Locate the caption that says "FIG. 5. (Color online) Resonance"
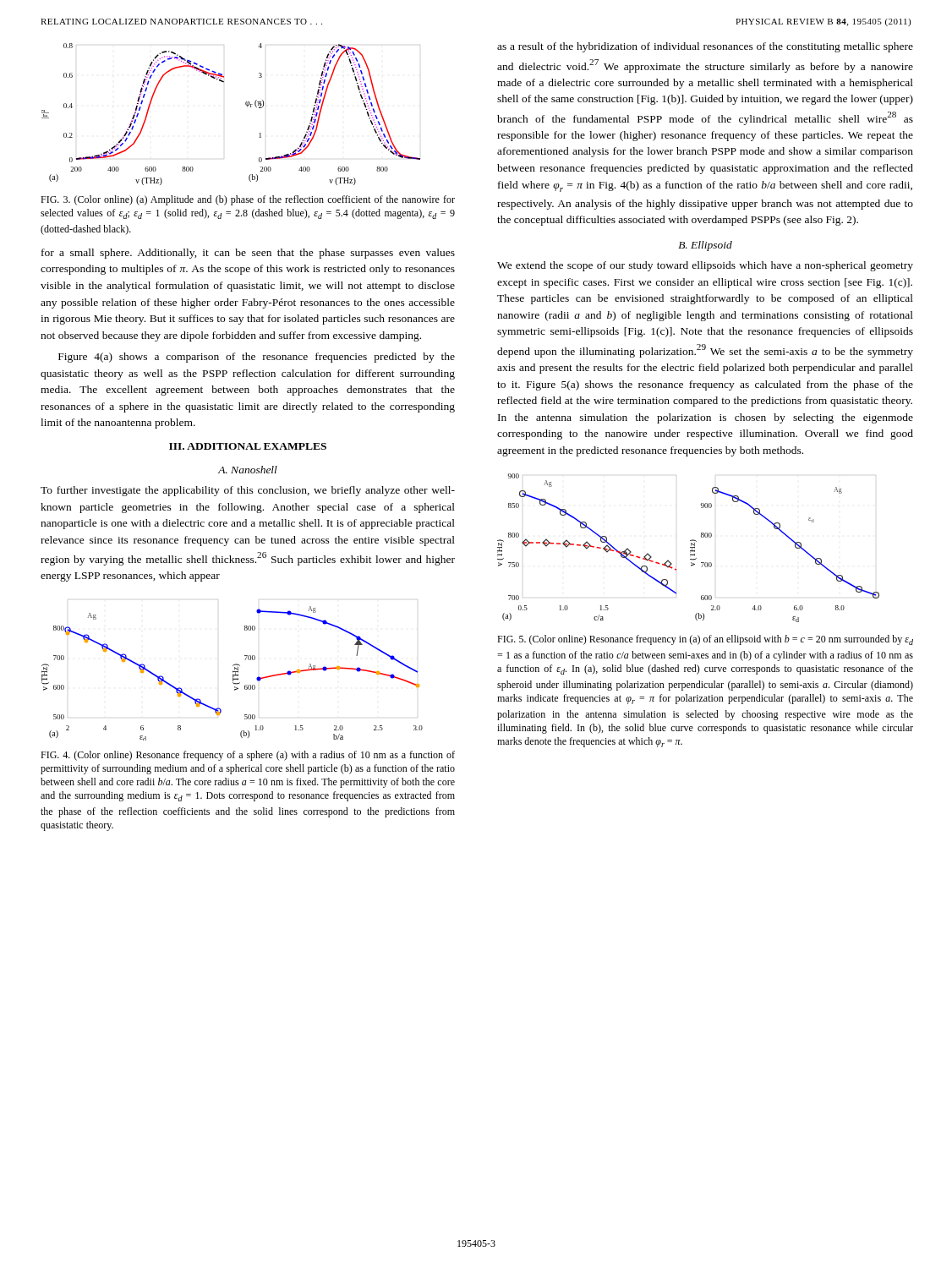 click(705, 691)
